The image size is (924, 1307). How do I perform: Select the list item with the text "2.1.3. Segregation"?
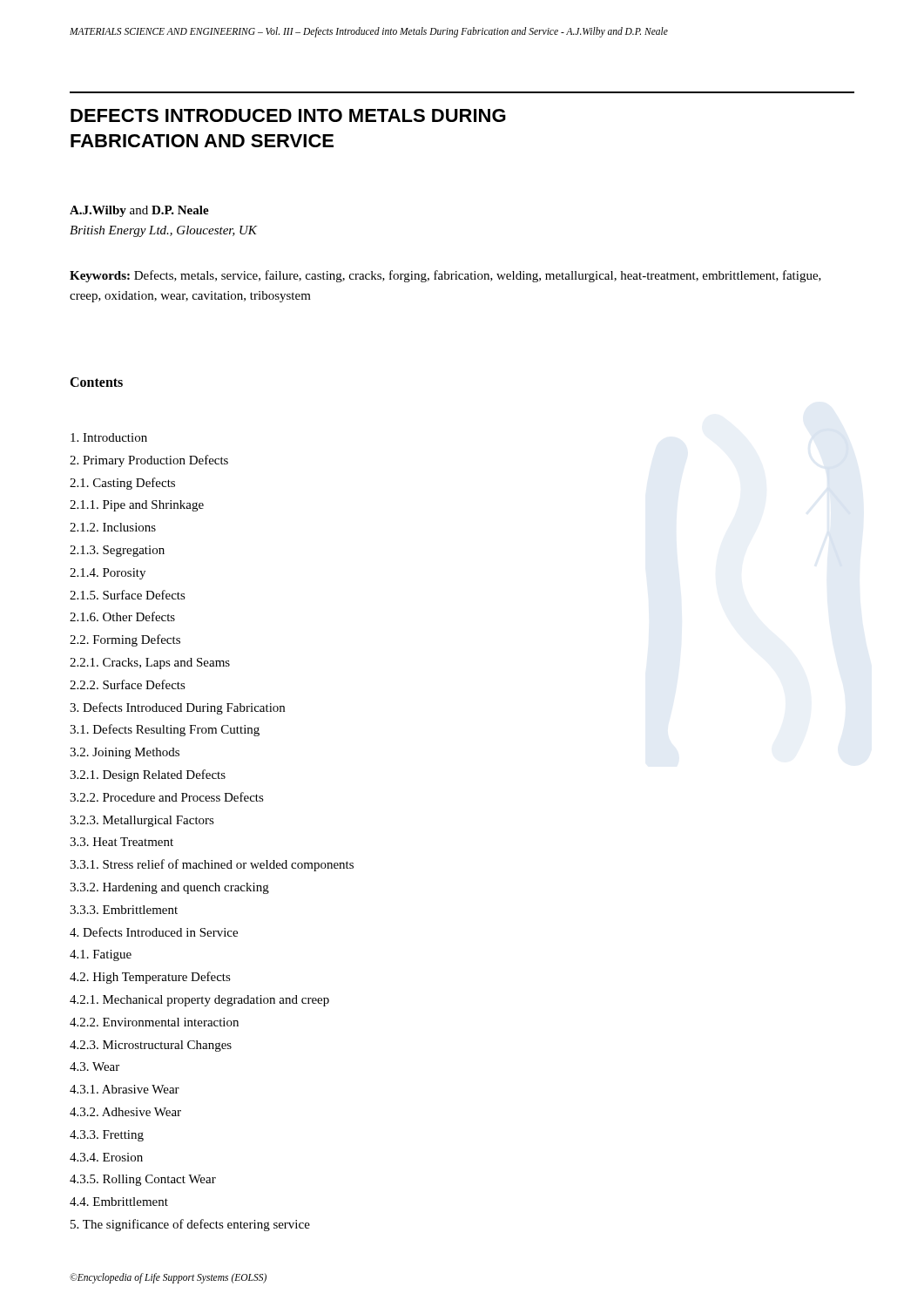click(117, 550)
